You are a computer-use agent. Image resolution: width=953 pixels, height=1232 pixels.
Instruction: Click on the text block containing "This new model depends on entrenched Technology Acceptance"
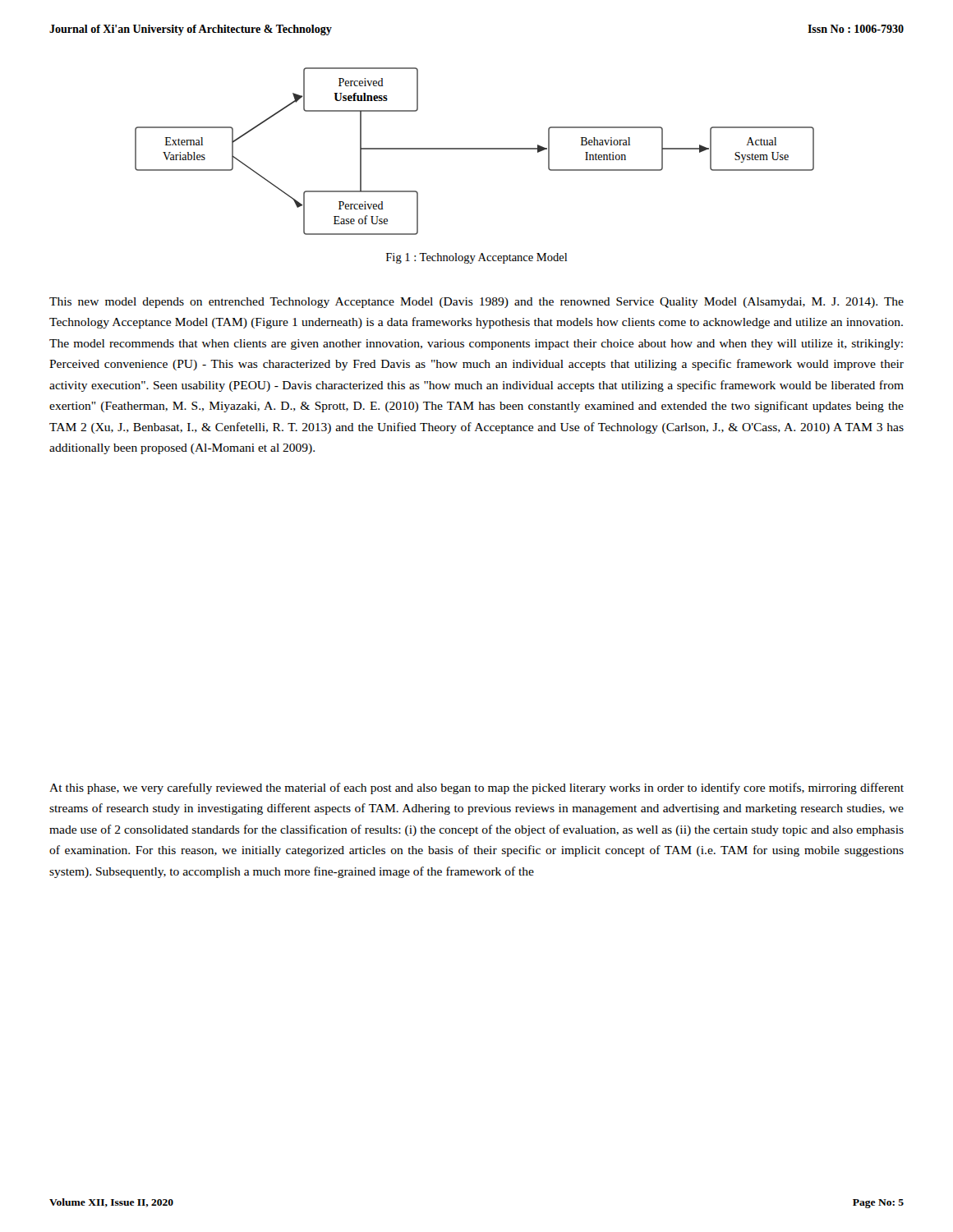476,374
